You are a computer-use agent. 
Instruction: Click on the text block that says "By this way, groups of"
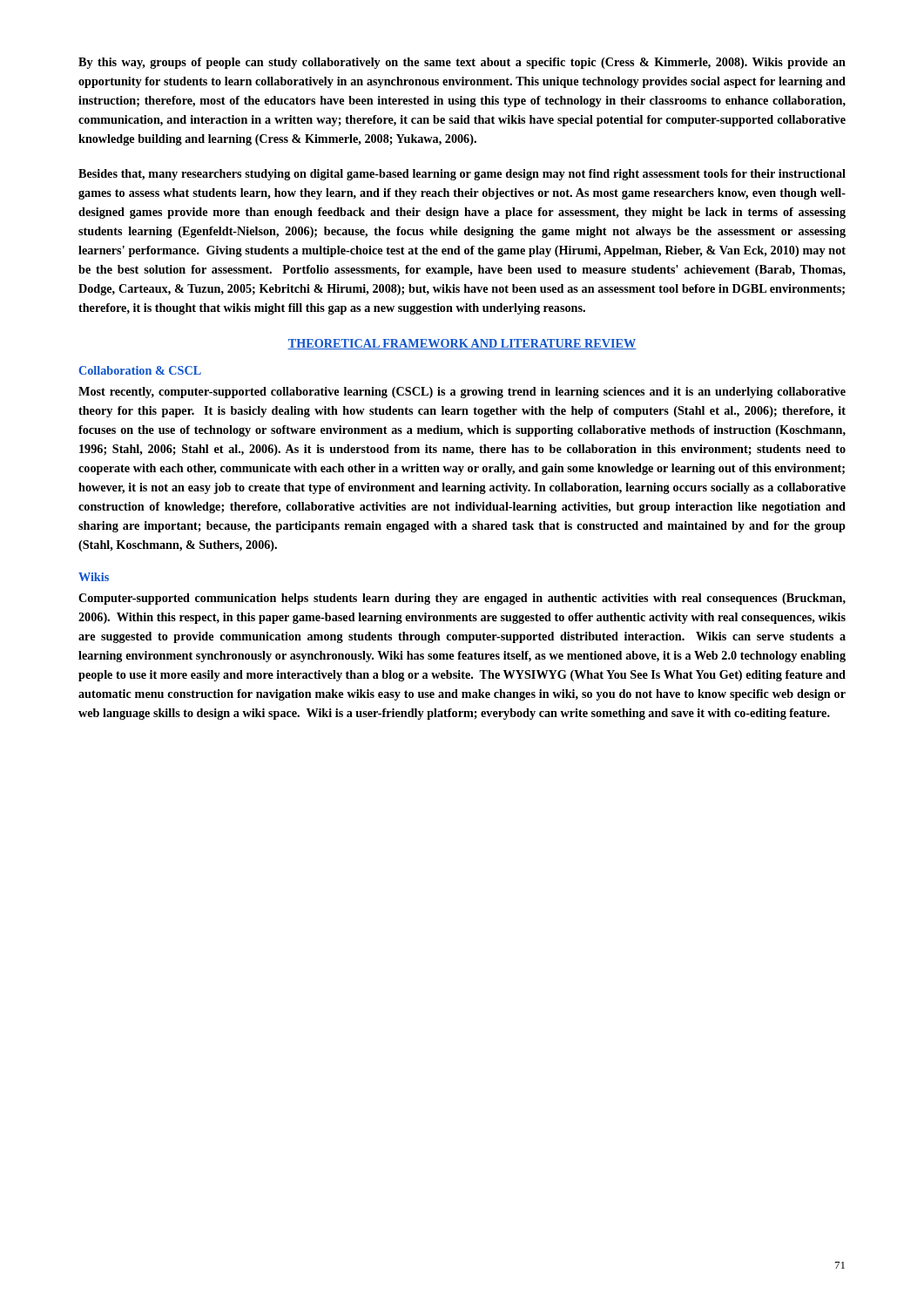point(462,100)
